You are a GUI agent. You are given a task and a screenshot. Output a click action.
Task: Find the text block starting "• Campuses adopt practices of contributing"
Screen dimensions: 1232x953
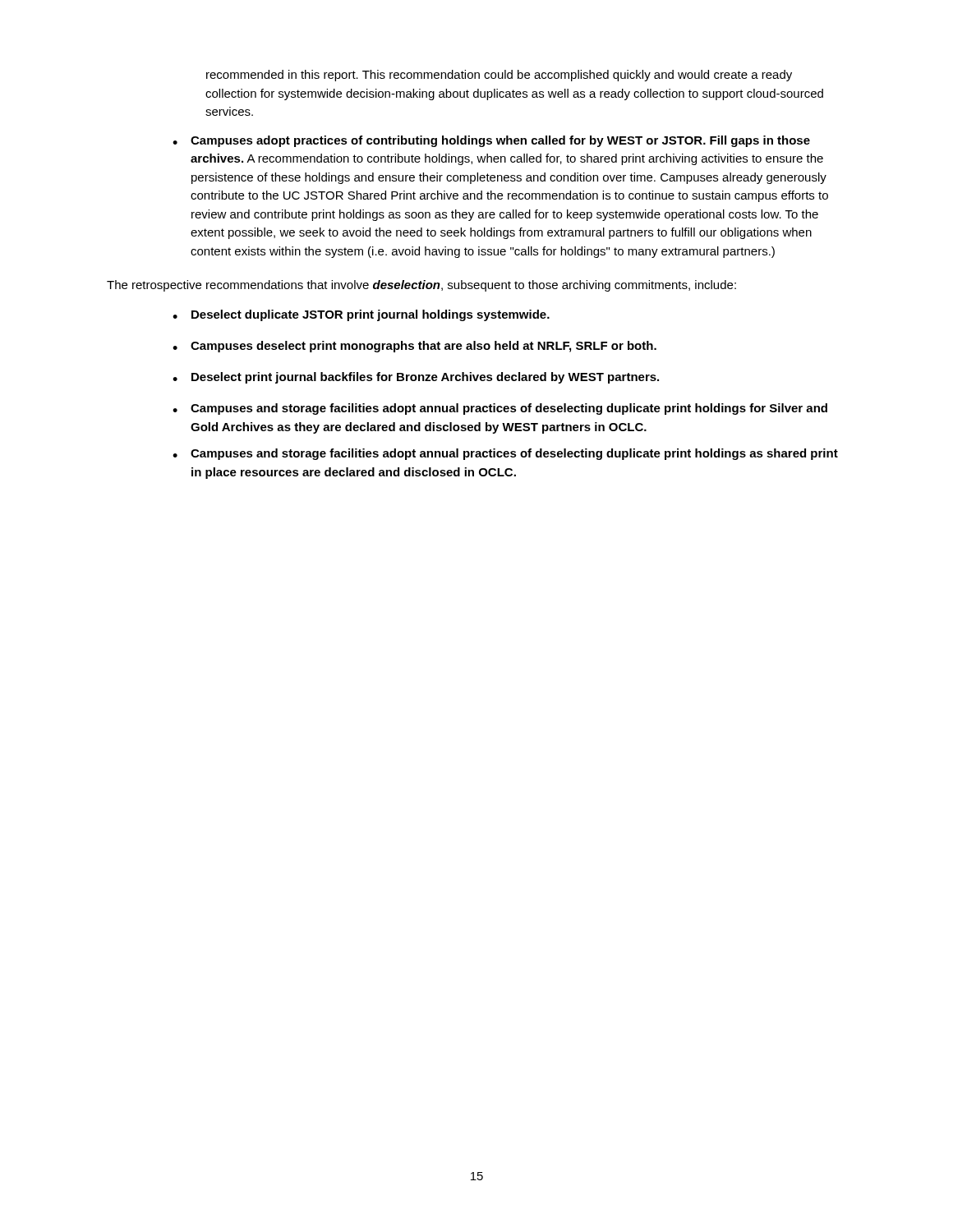pos(509,196)
